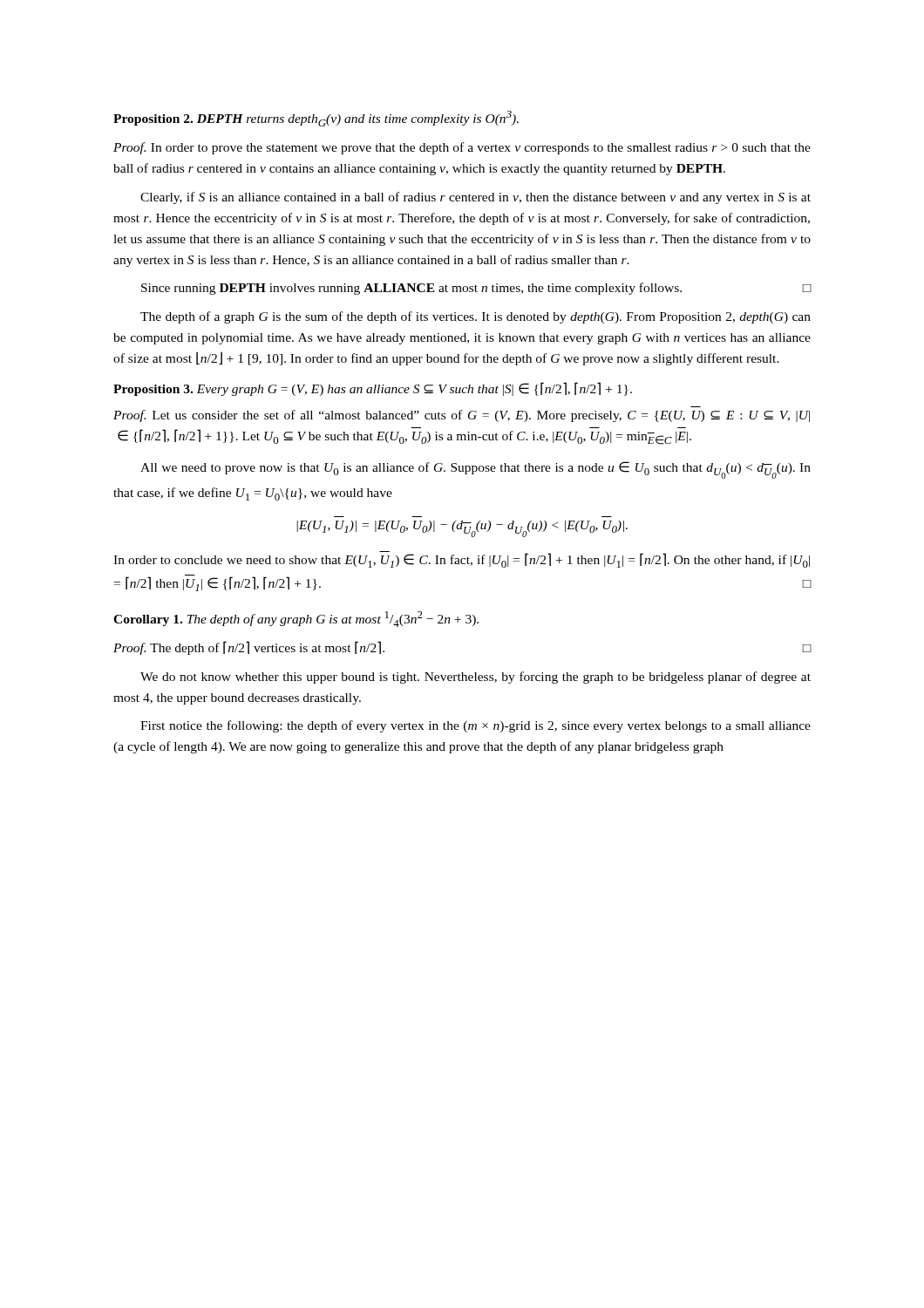Point to the block beginning "Proof. In order to prove"
The width and height of the screenshot is (924, 1308).
462,158
